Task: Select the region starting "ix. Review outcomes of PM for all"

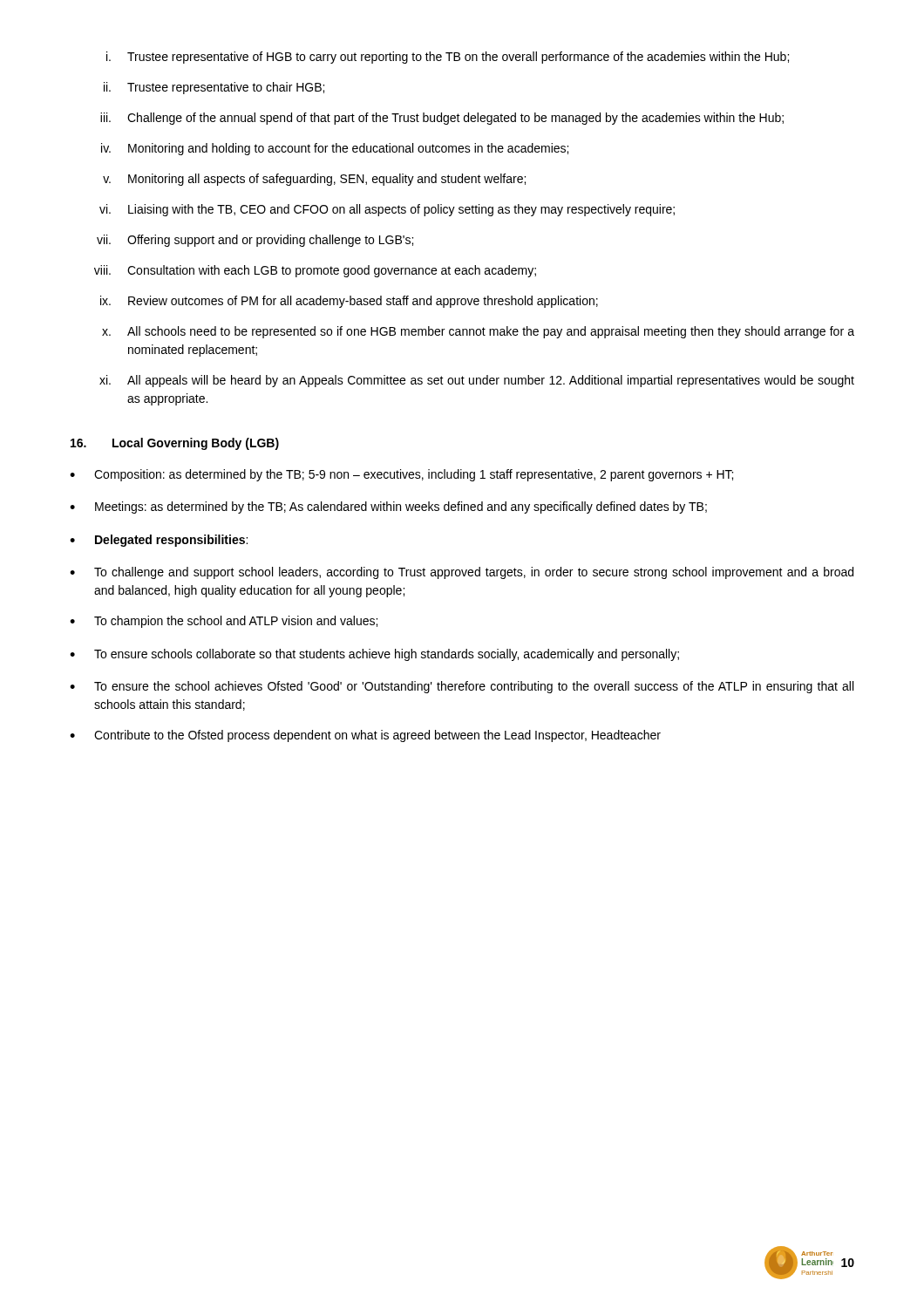Action: 462,301
